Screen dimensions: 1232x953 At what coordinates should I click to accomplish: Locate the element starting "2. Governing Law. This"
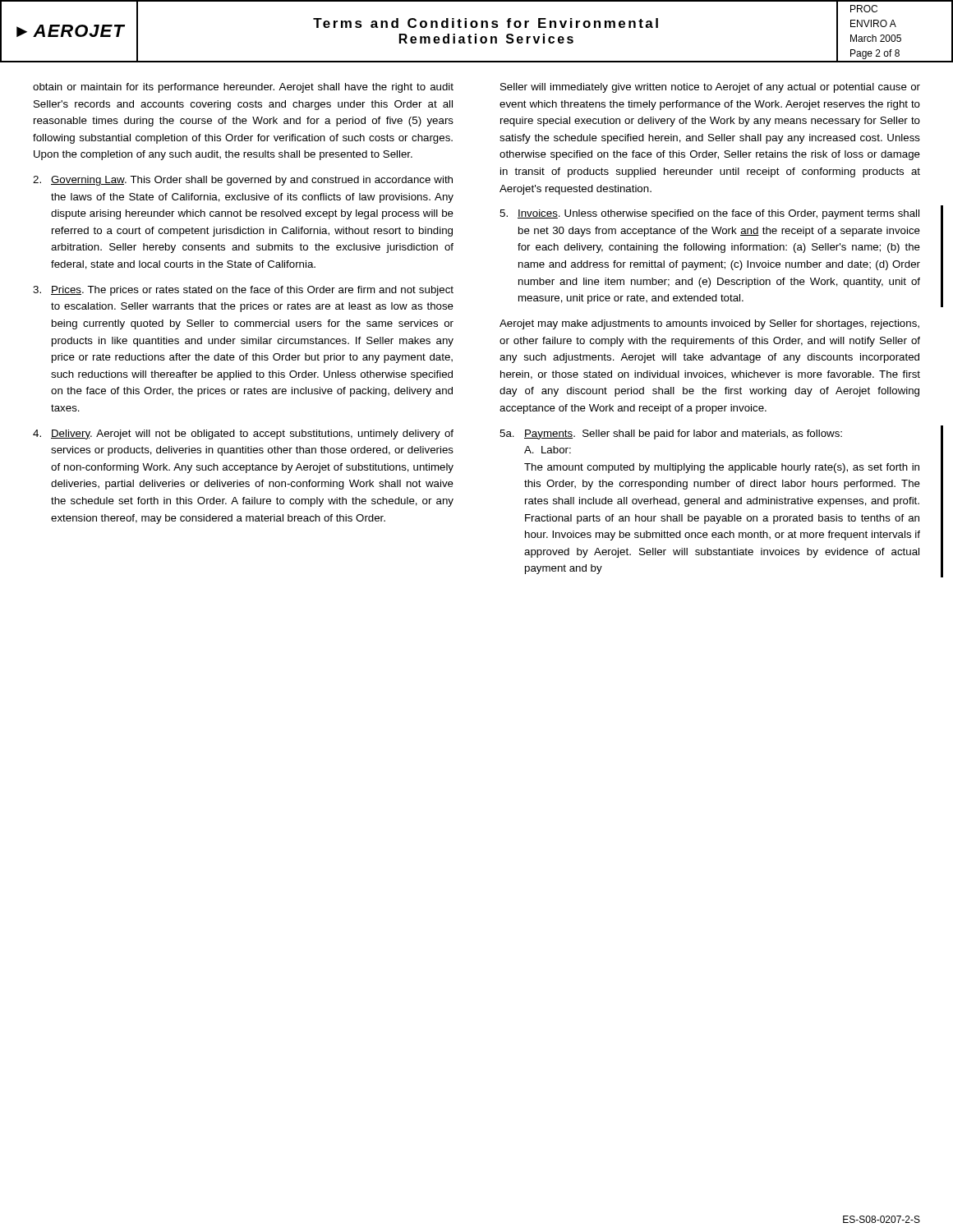243,222
